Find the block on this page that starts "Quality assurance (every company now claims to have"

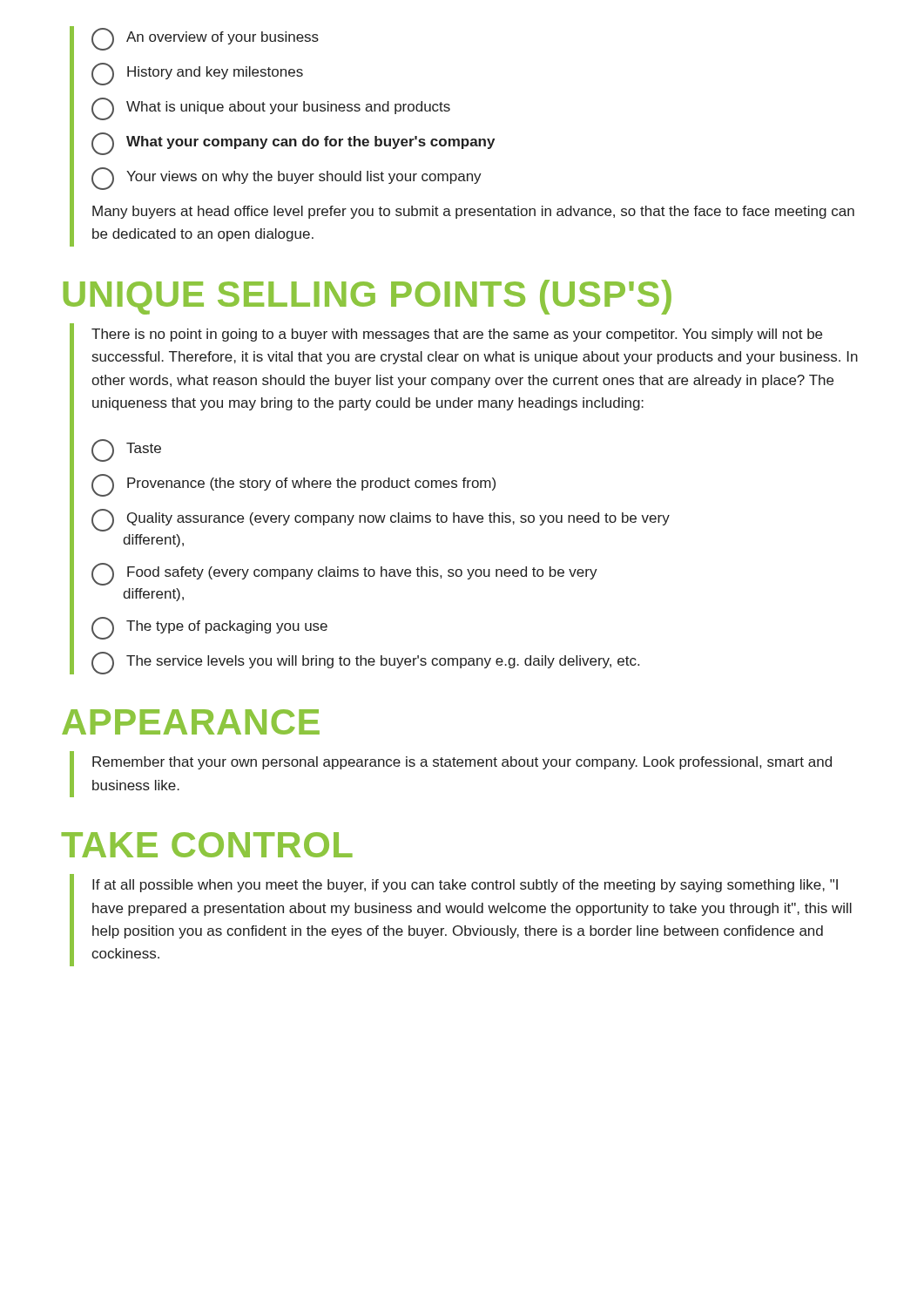(x=477, y=520)
